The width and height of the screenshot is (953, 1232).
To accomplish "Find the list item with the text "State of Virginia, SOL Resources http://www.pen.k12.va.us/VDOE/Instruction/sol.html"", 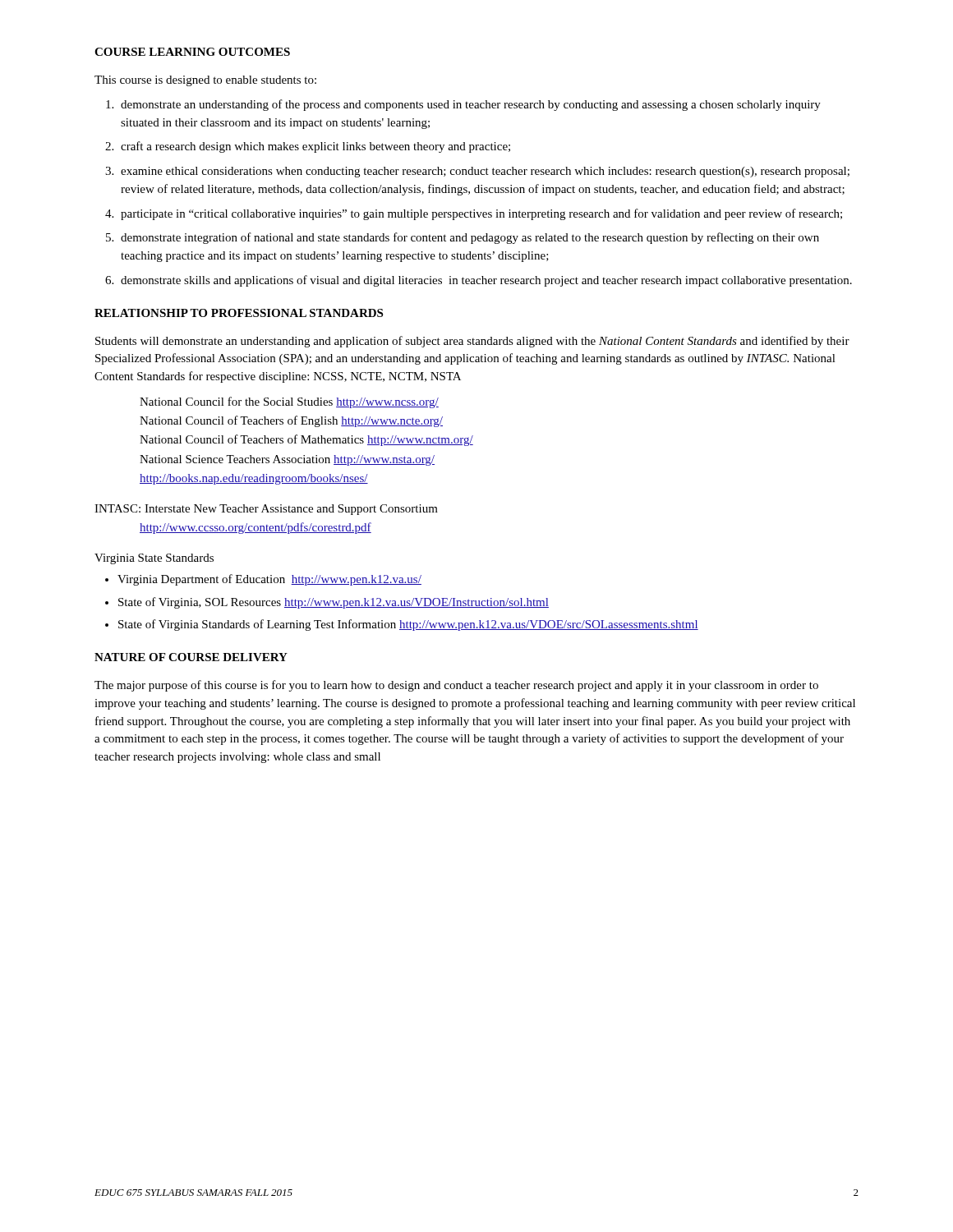I will click(476, 602).
